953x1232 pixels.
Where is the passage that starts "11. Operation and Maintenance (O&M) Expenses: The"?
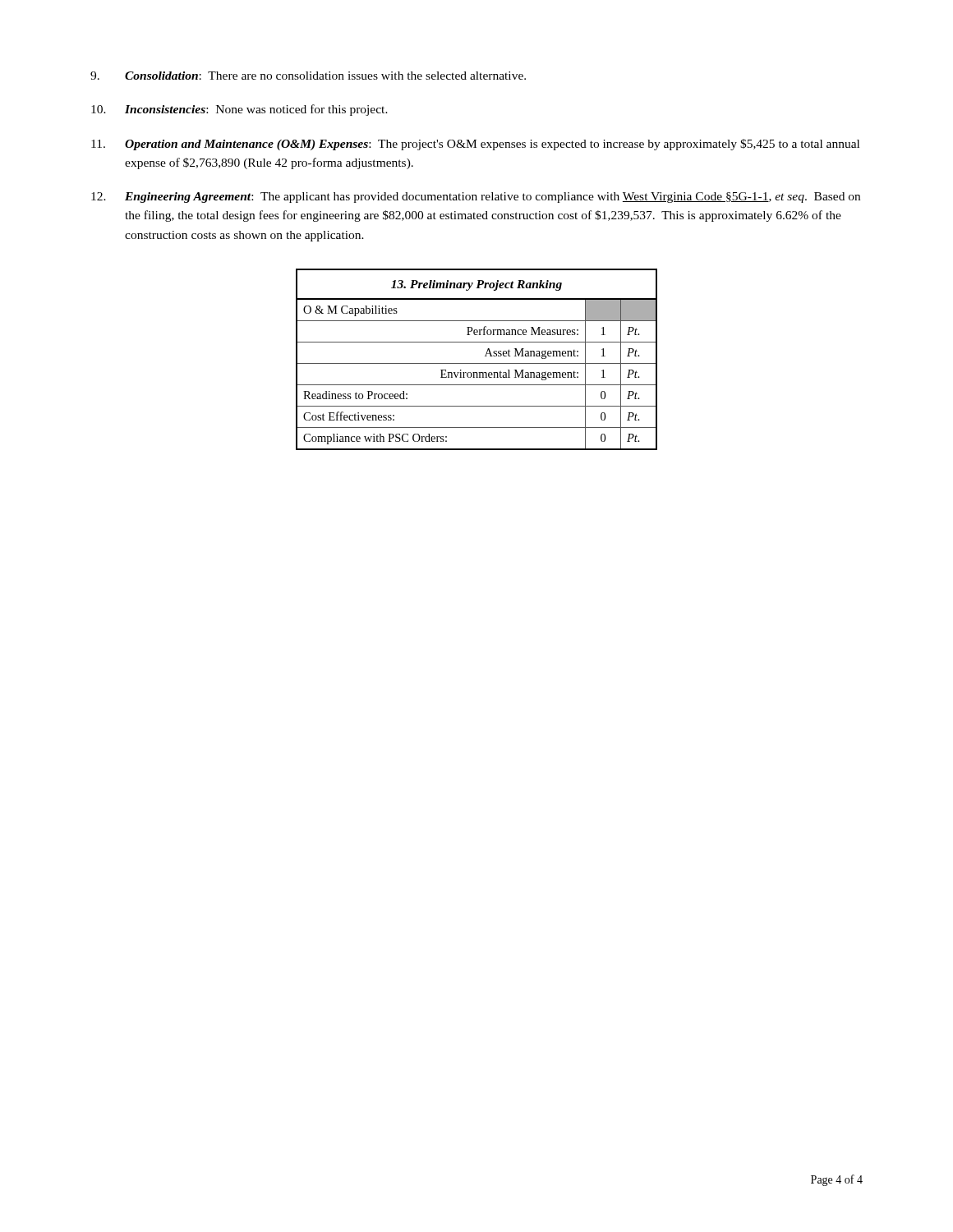tap(476, 153)
